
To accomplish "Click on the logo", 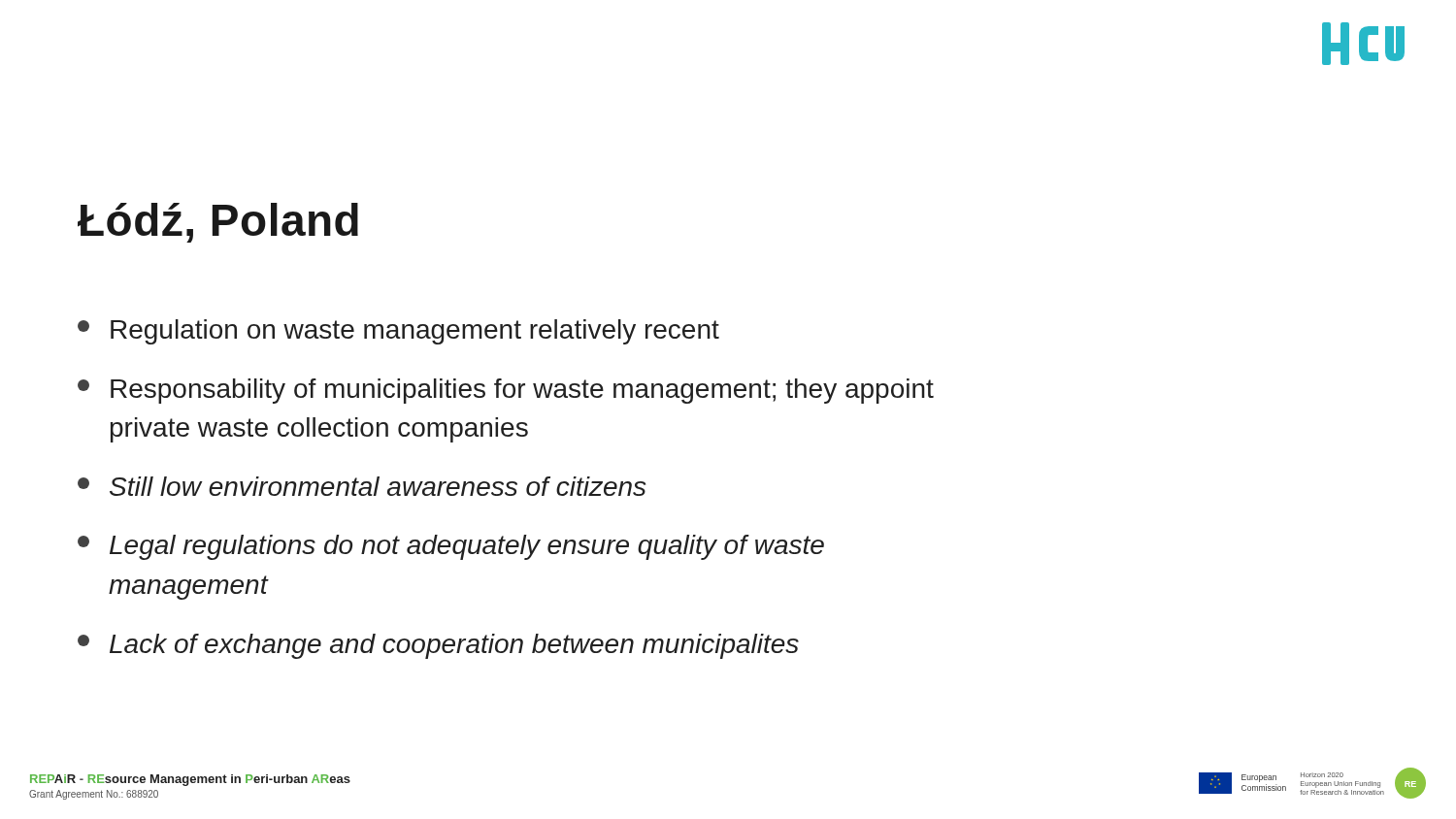I will point(1366,52).
